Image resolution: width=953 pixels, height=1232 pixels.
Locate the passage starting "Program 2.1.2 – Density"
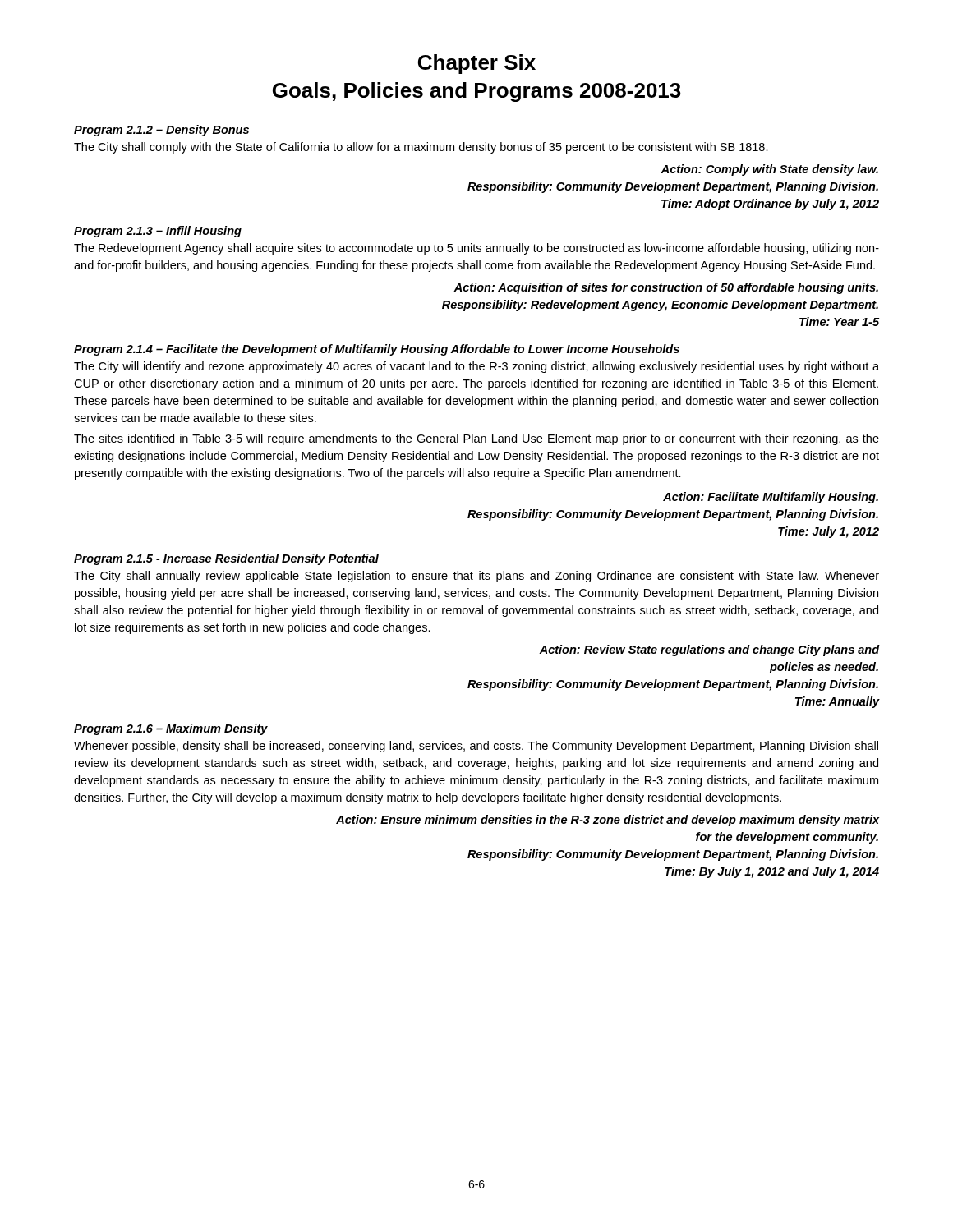[162, 129]
